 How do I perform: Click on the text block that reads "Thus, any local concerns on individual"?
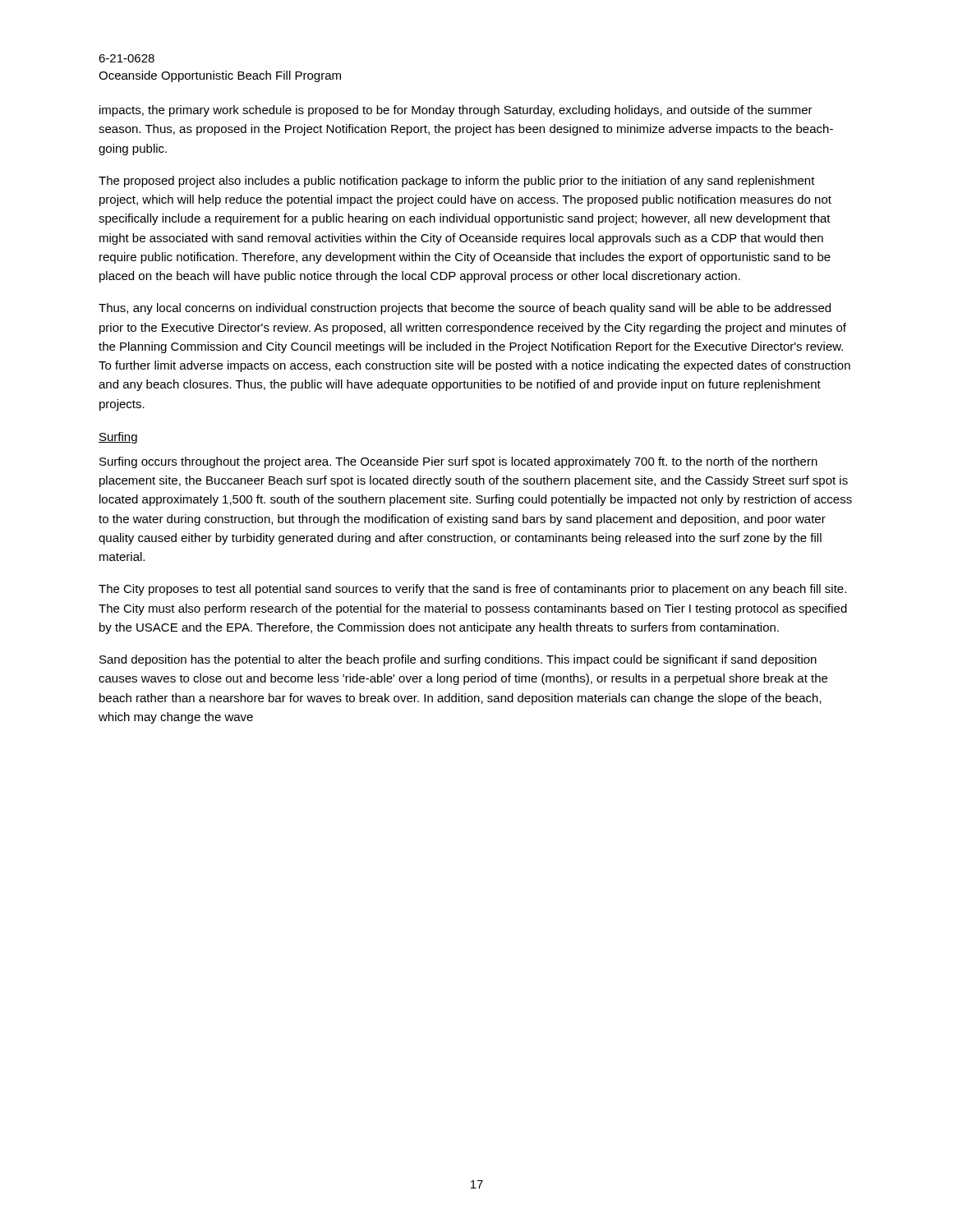click(x=476, y=356)
